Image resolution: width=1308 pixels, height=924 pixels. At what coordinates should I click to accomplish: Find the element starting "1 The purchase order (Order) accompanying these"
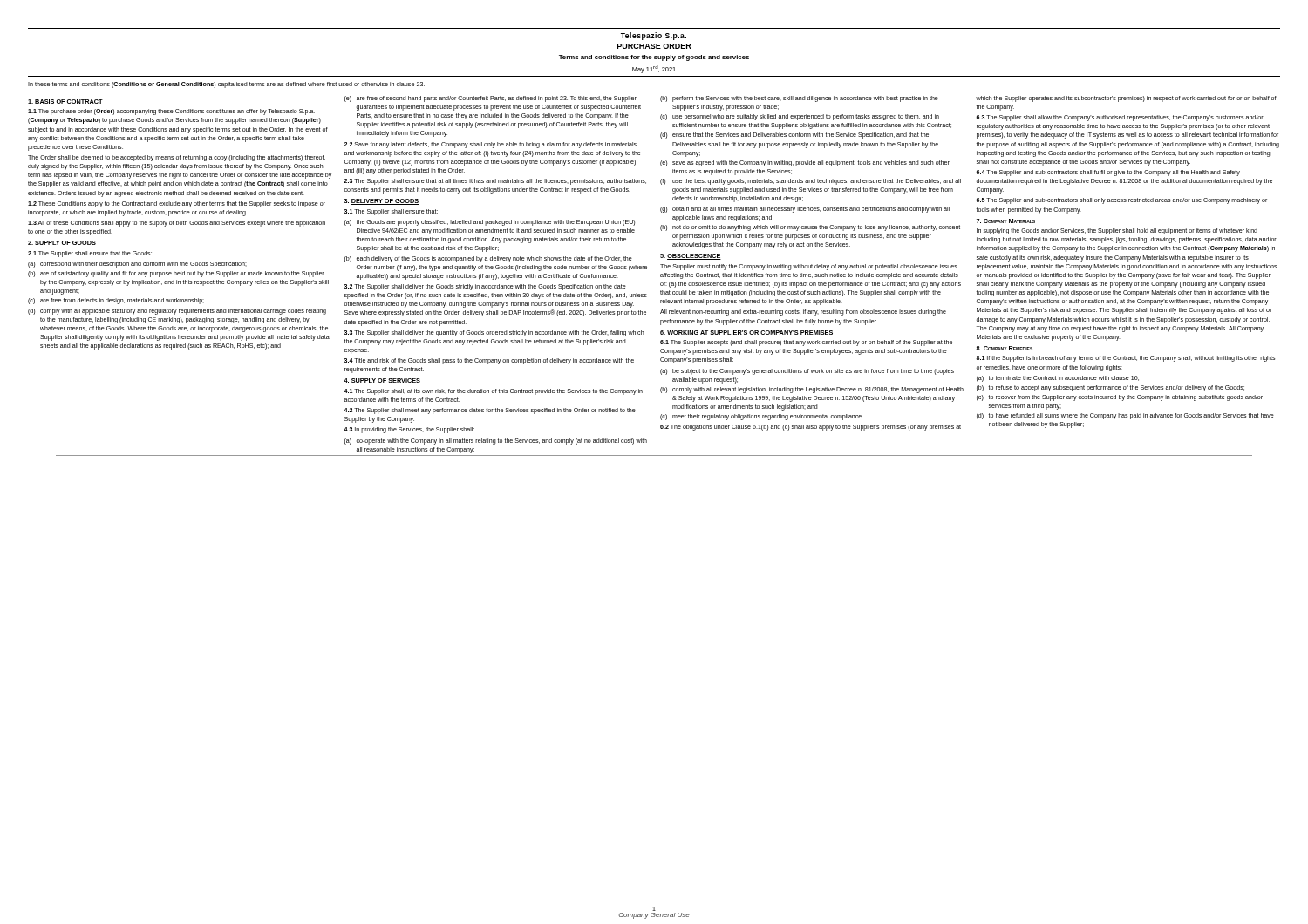click(x=180, y=153)
